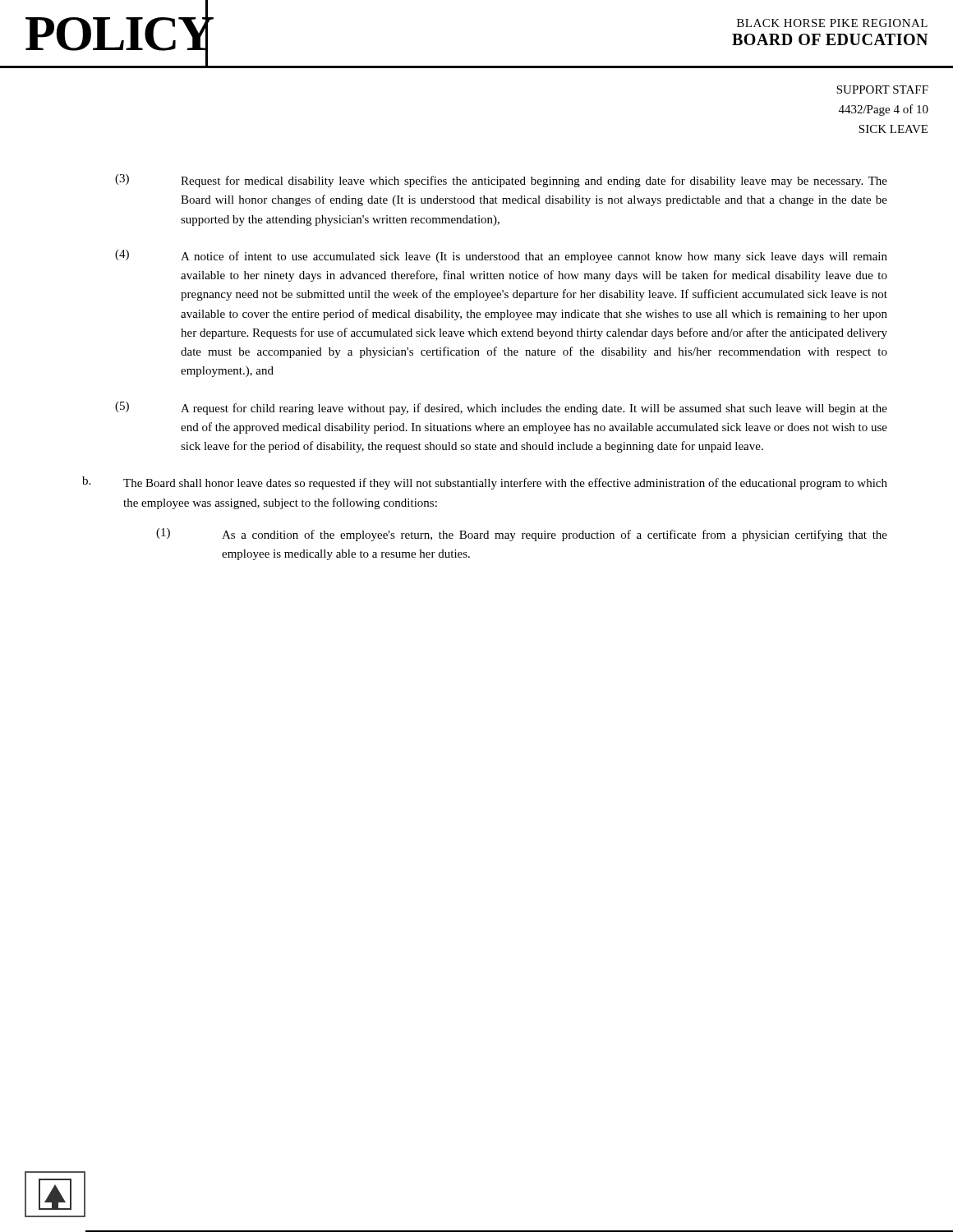Select the passage starting "(5) A request for child"

tap(476, 427)
